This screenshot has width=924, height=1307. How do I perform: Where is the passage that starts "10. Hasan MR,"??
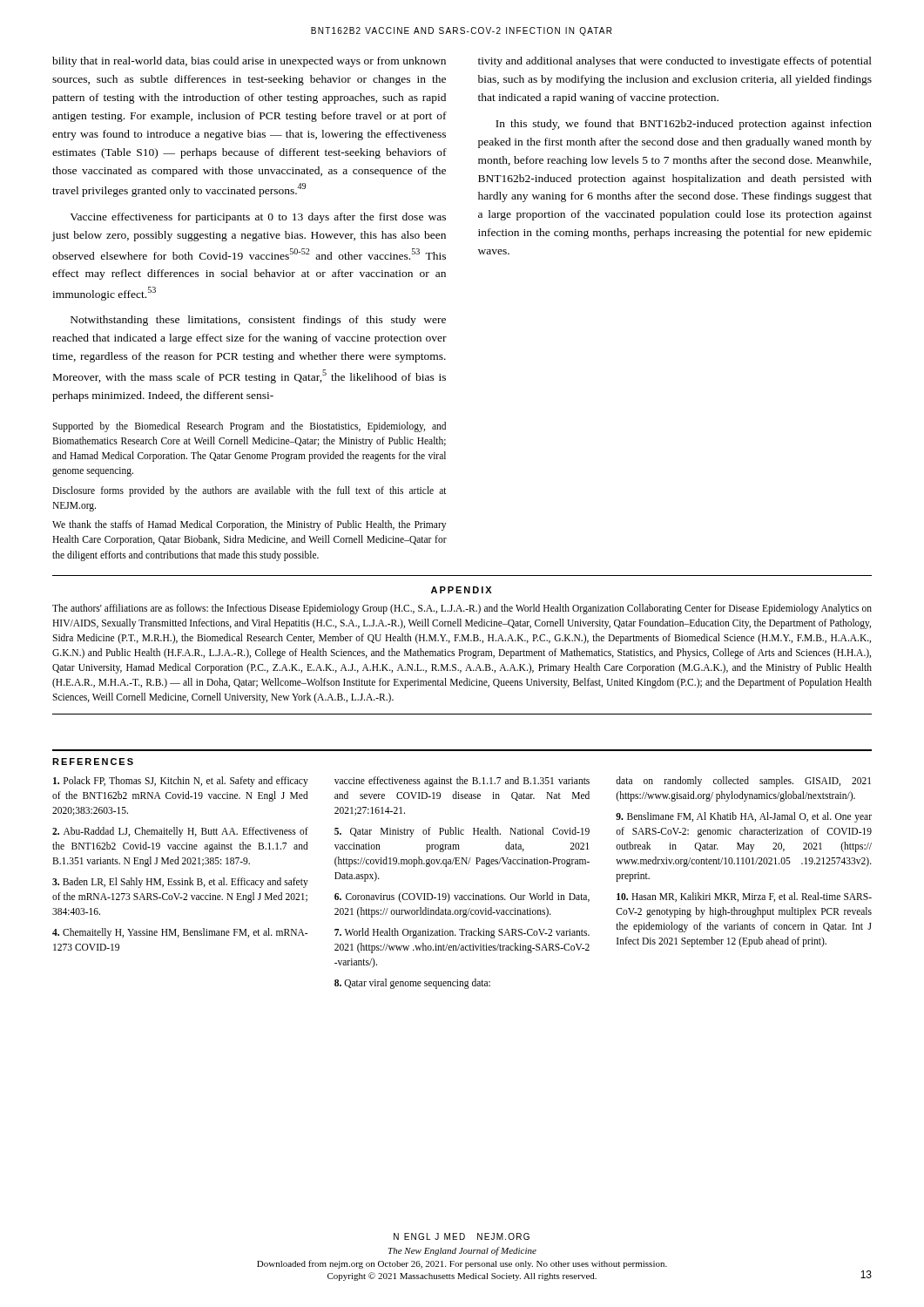[x=744, y=919]
